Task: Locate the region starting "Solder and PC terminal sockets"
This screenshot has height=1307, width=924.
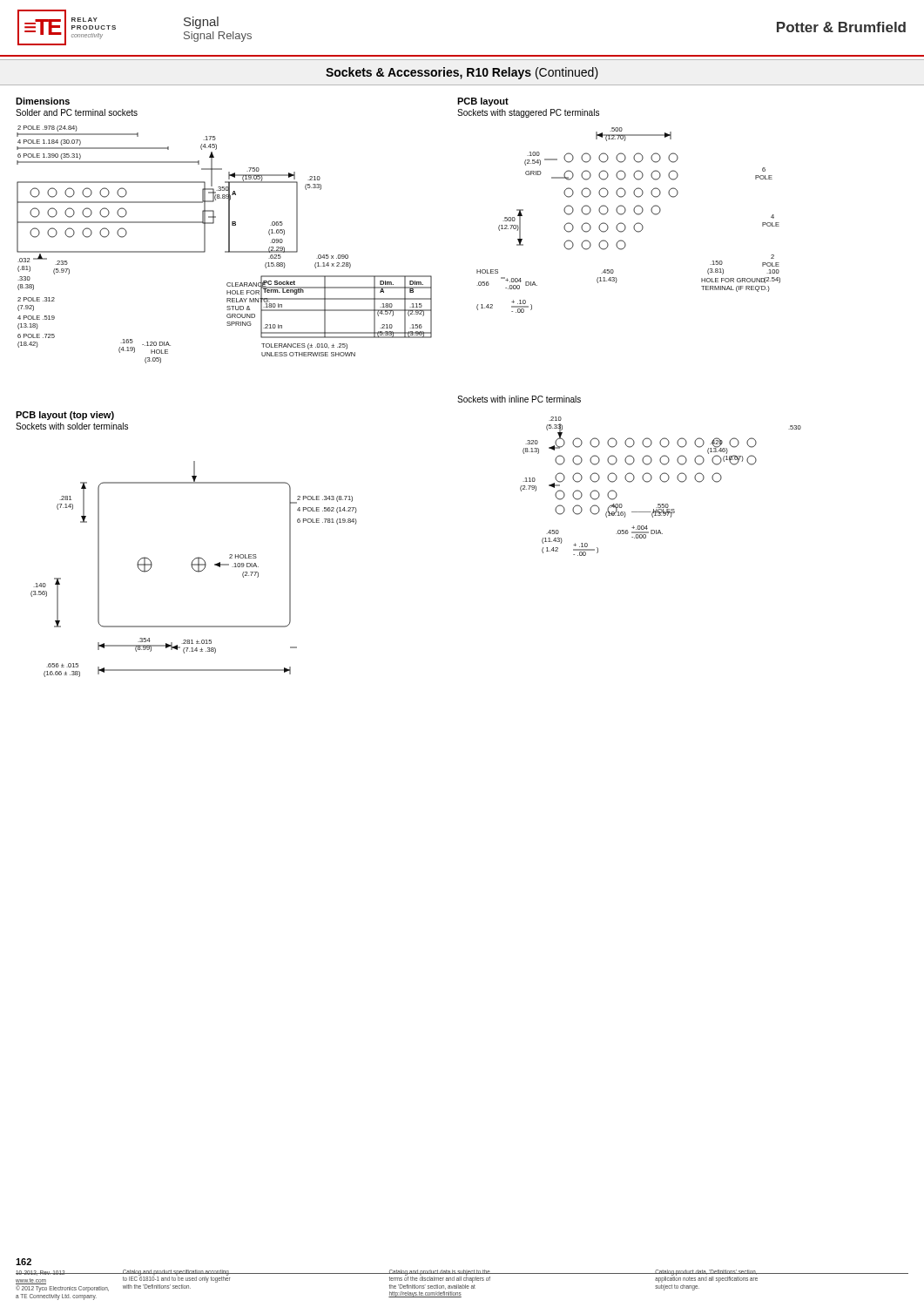Action: click(77, 113)
